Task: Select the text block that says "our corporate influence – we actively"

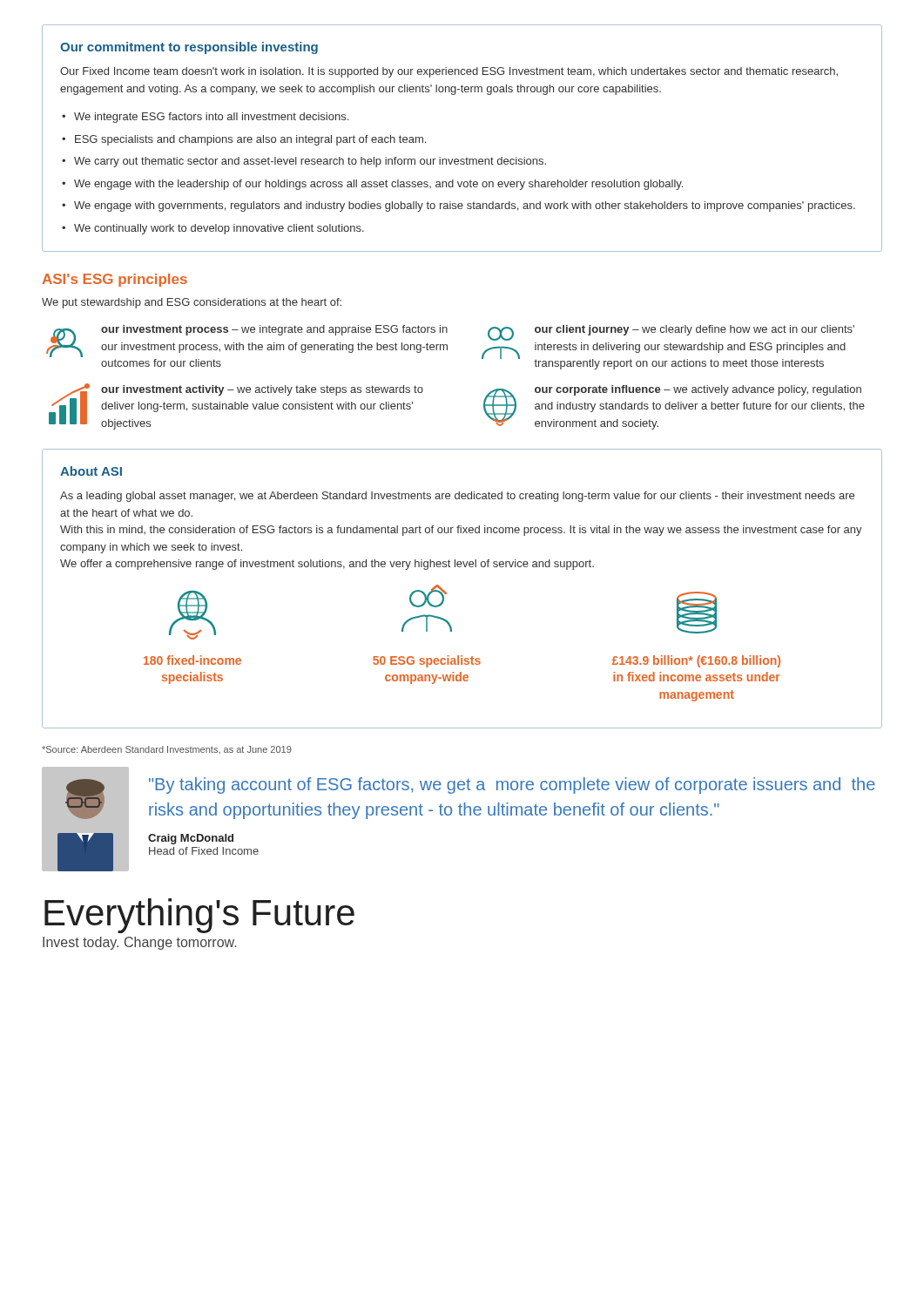Action: coord(699,406)
